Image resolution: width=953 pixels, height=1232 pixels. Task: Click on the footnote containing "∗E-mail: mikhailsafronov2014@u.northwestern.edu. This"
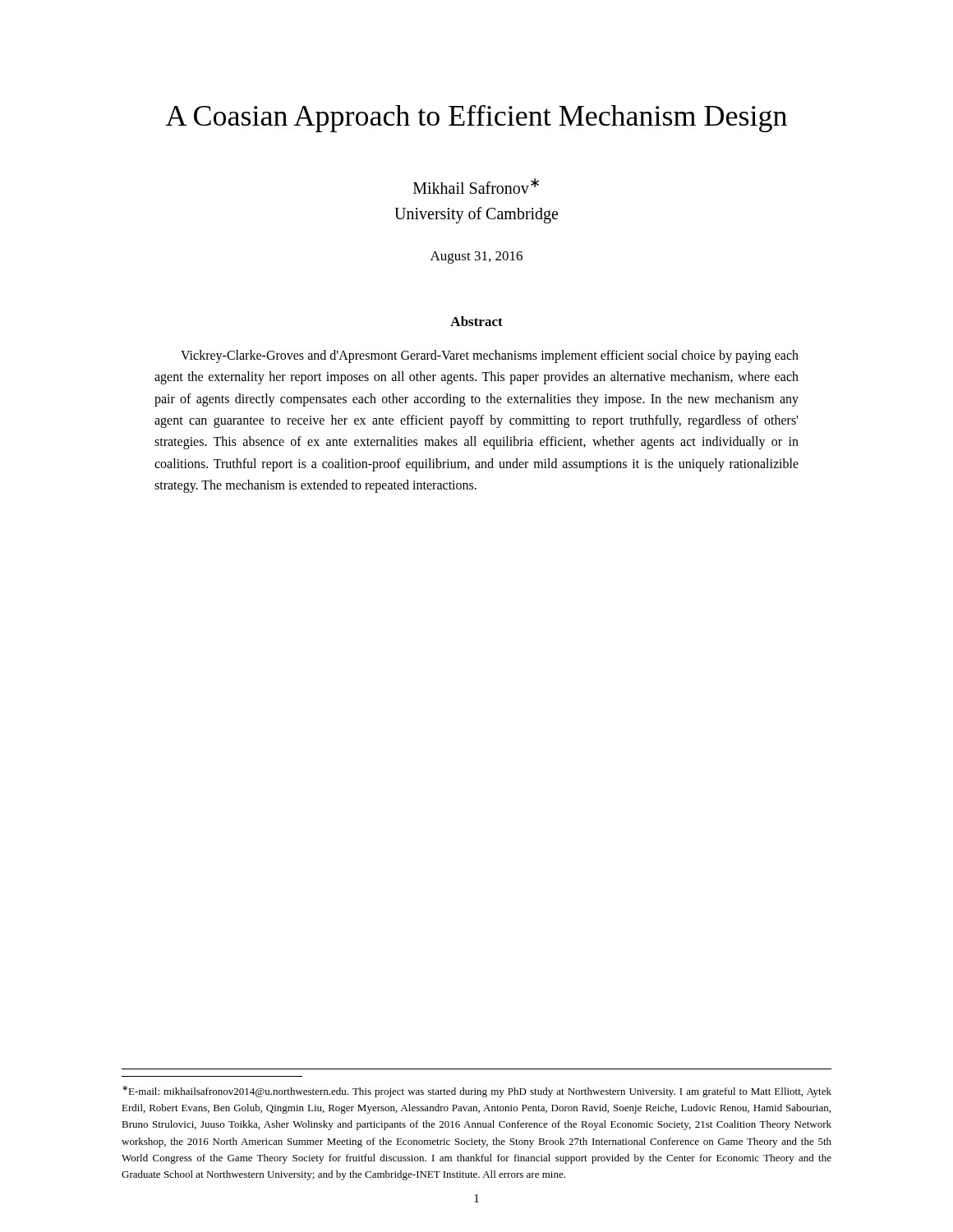[476, 1132]
